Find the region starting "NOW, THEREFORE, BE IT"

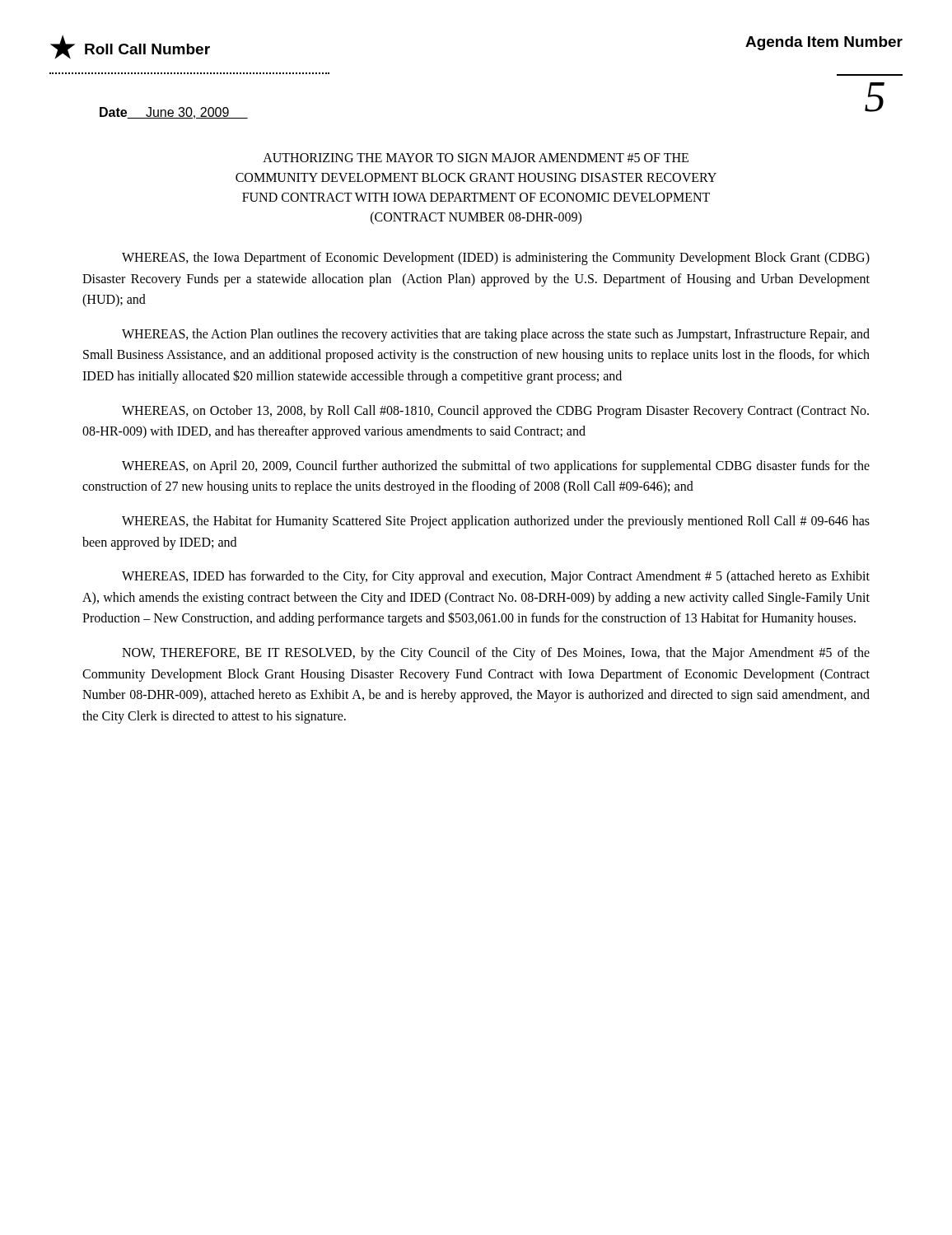pyautogui.click(x=476, y=684)
